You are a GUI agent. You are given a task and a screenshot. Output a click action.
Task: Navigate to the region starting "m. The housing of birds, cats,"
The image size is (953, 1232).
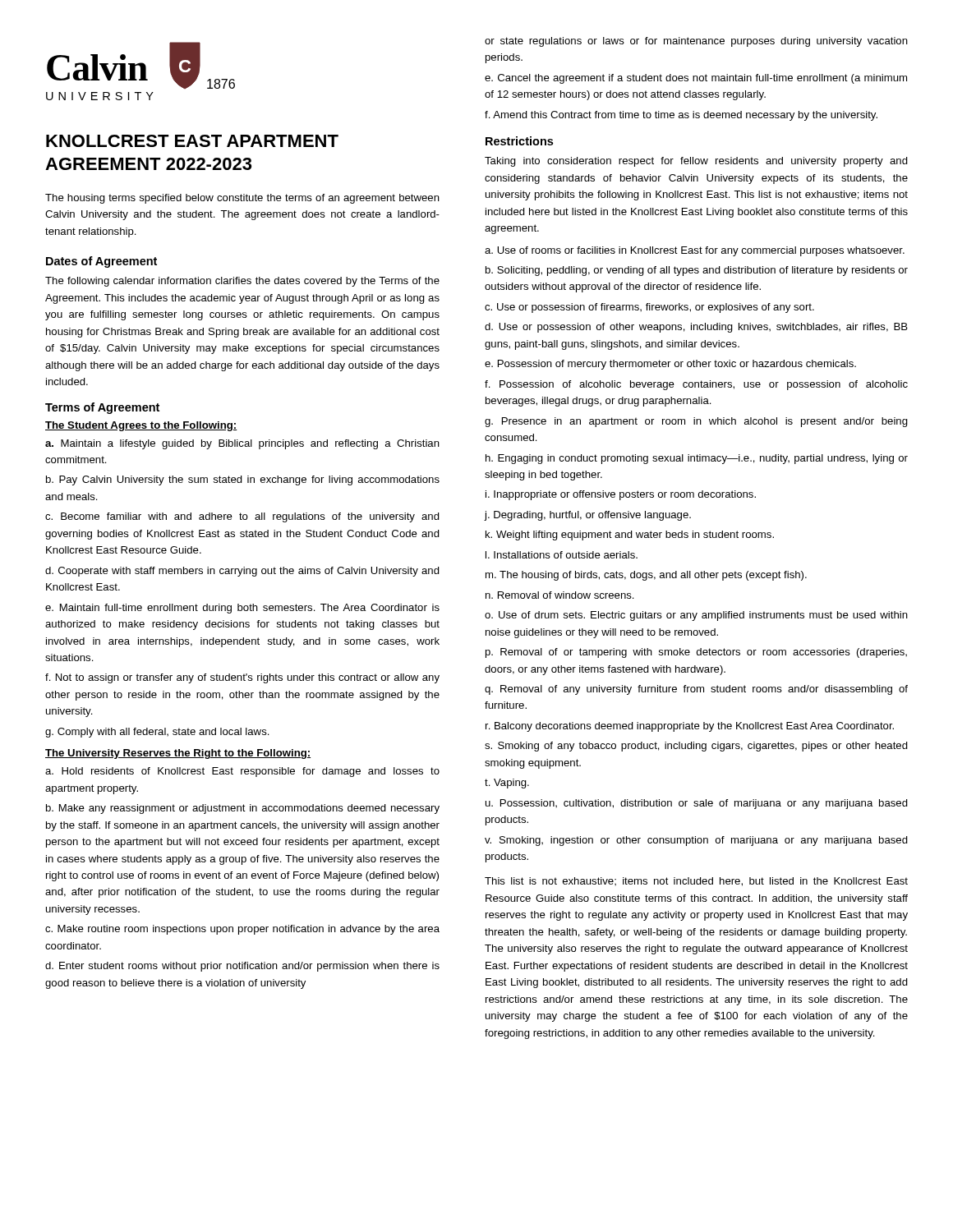click(x=646, y=575)
